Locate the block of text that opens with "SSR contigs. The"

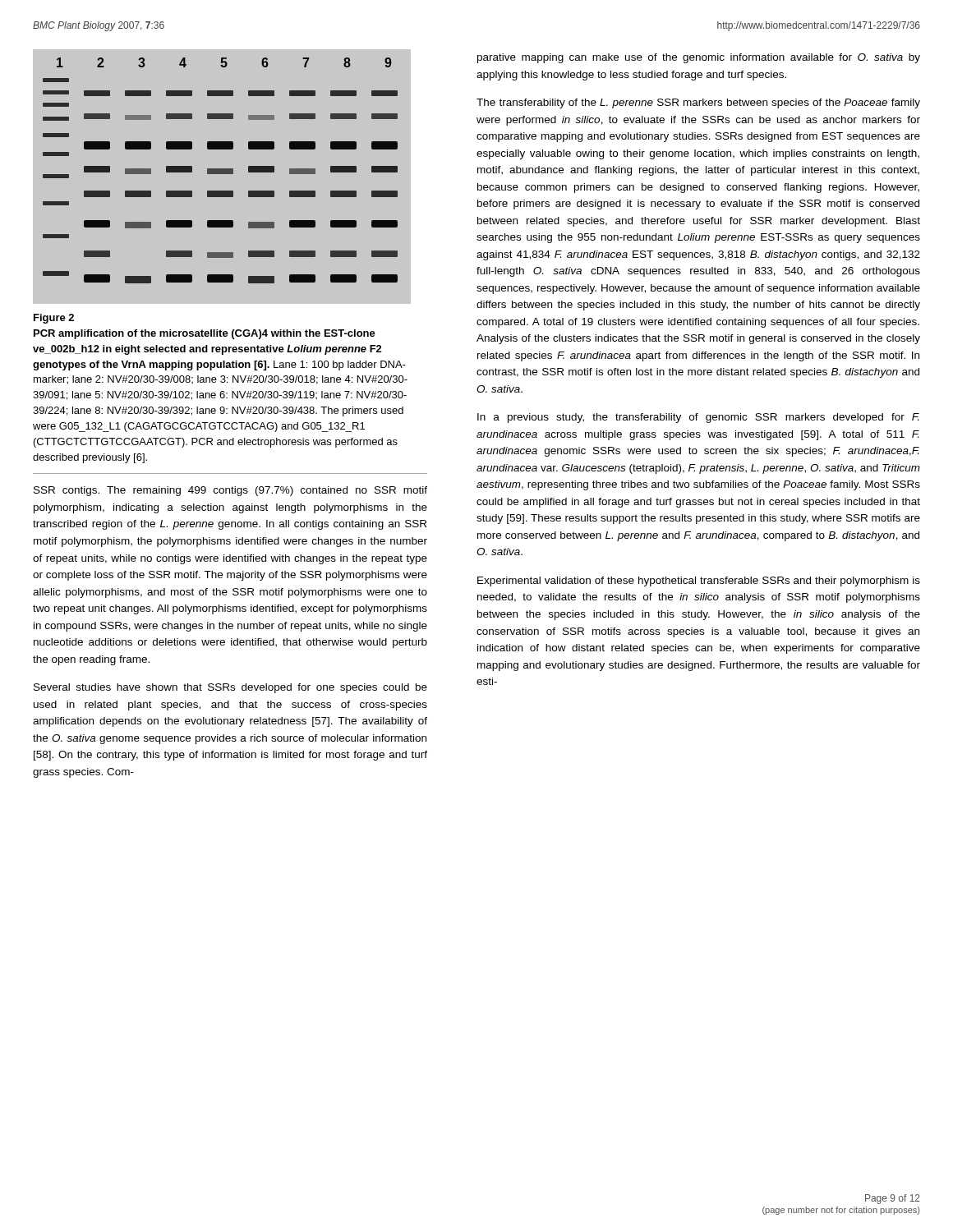pyautogui.click(x=230, y=575)
